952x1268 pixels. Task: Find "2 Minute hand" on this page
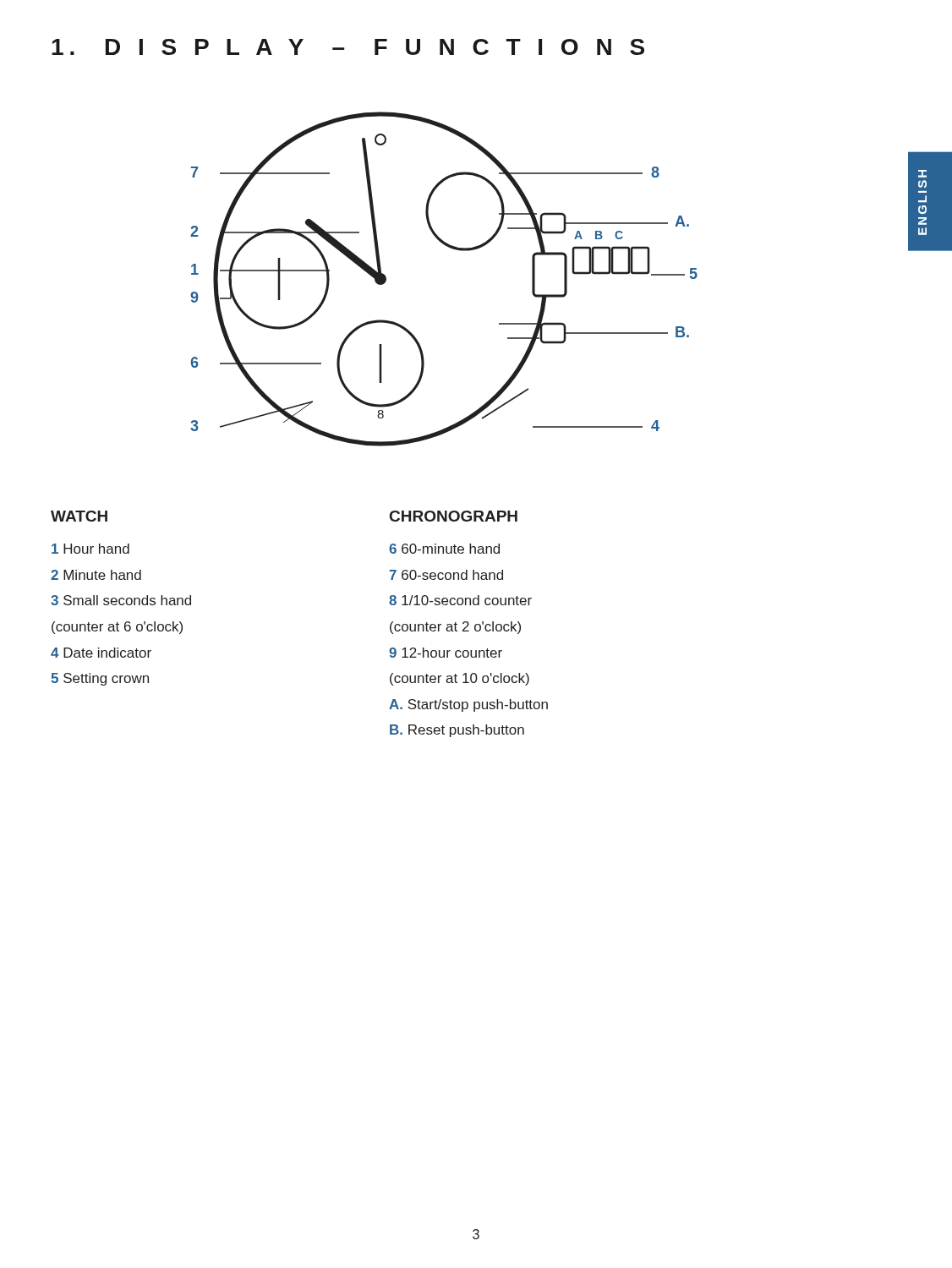(x=96, y=575)
